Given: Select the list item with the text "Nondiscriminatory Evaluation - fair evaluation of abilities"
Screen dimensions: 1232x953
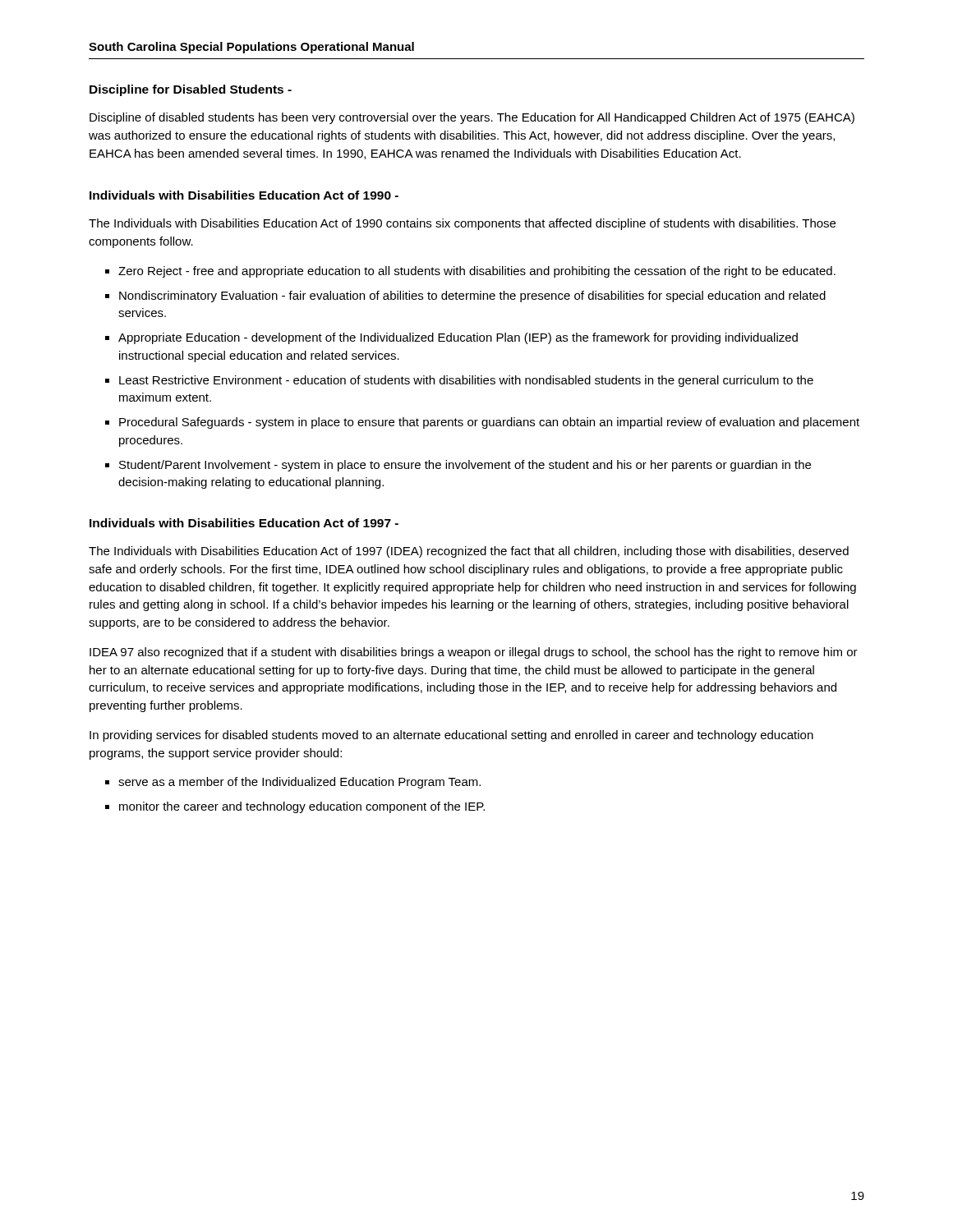Looking at the screenshot, I should coord(472,304).
